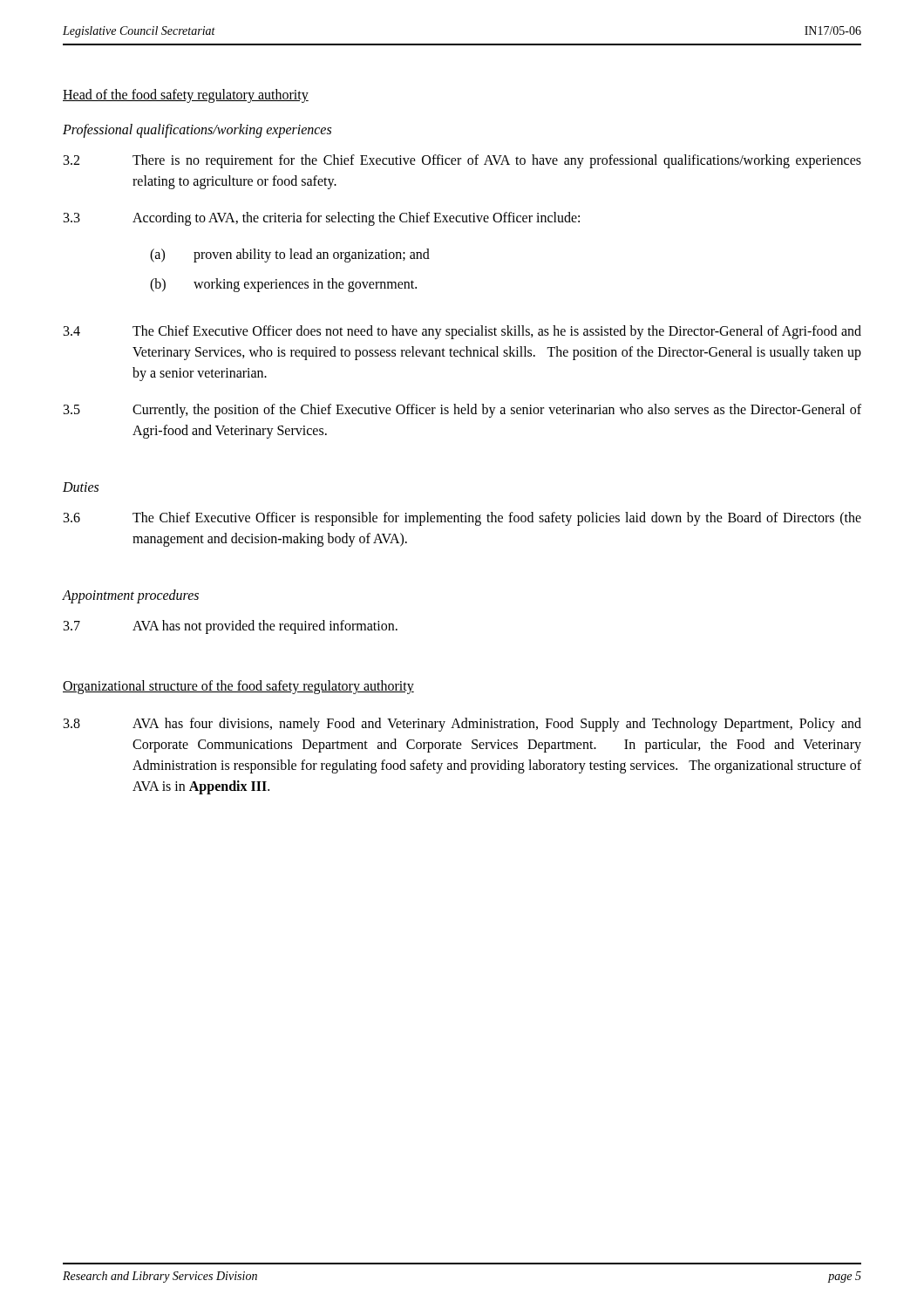
Task: Select the region starting "(b) working experiences"
Action: click(283, 285)
